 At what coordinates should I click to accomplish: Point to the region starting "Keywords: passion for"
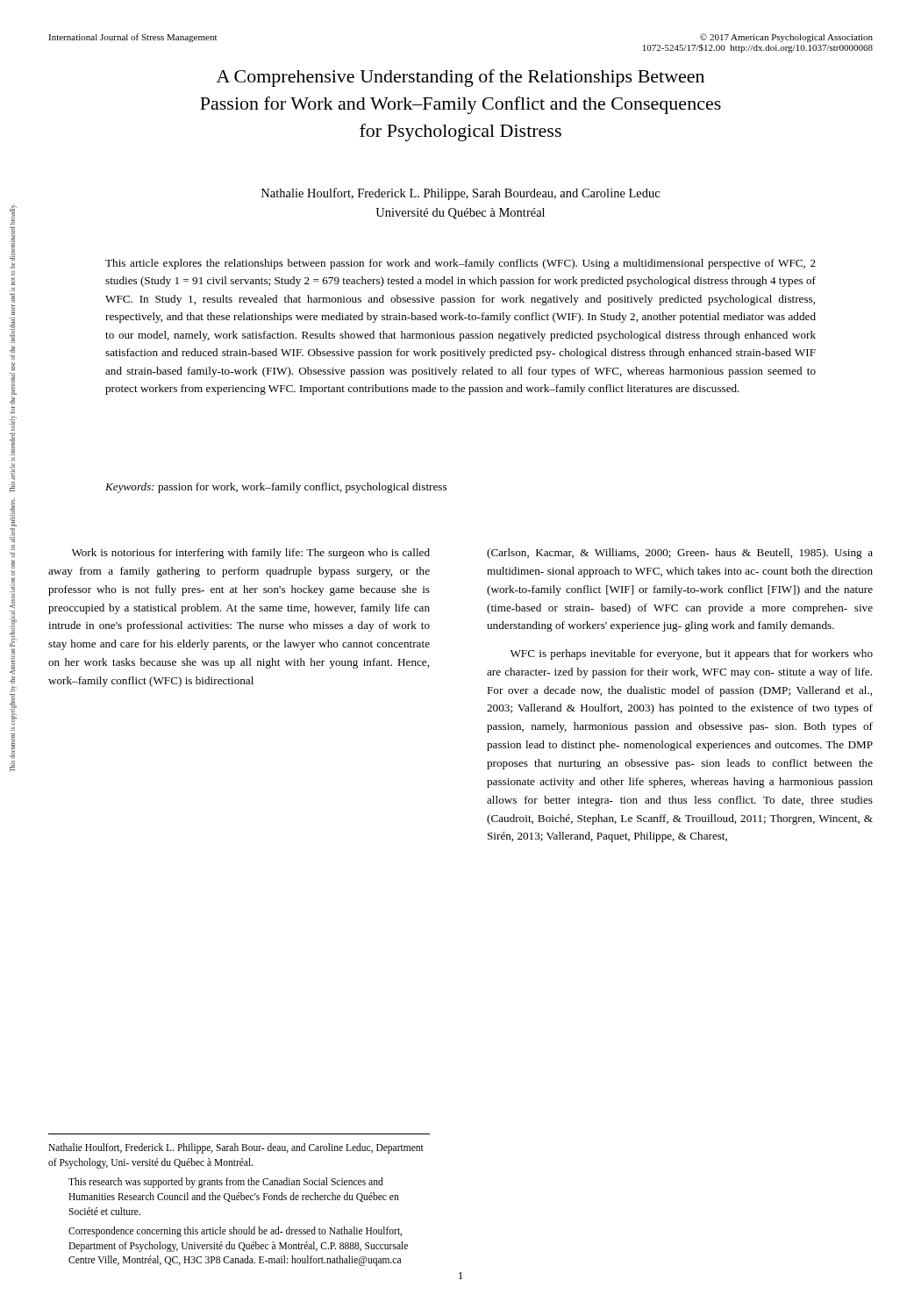[x=276, y=487]
